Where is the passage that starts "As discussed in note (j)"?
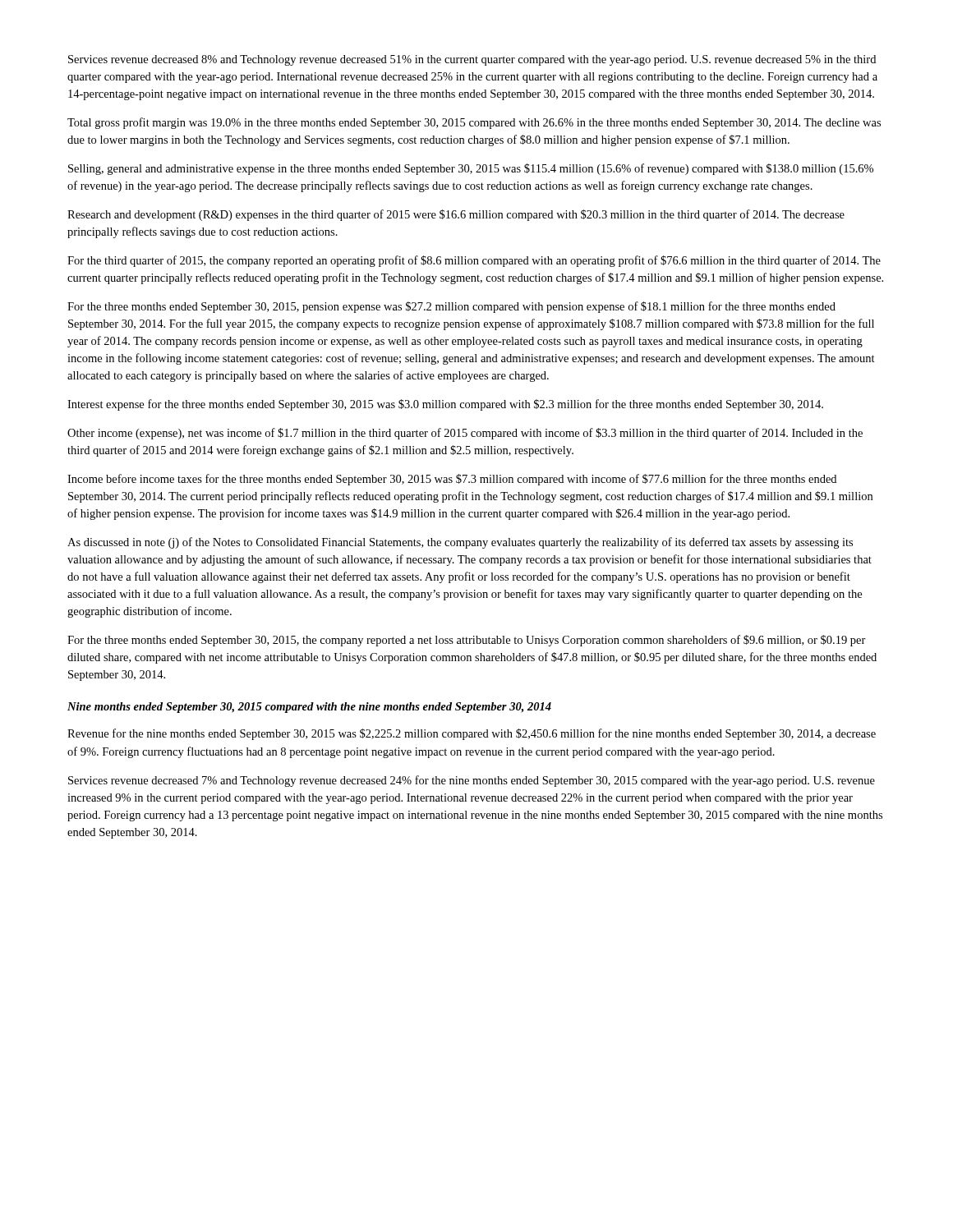This screenshot has height=1232, width=953. 469,577
